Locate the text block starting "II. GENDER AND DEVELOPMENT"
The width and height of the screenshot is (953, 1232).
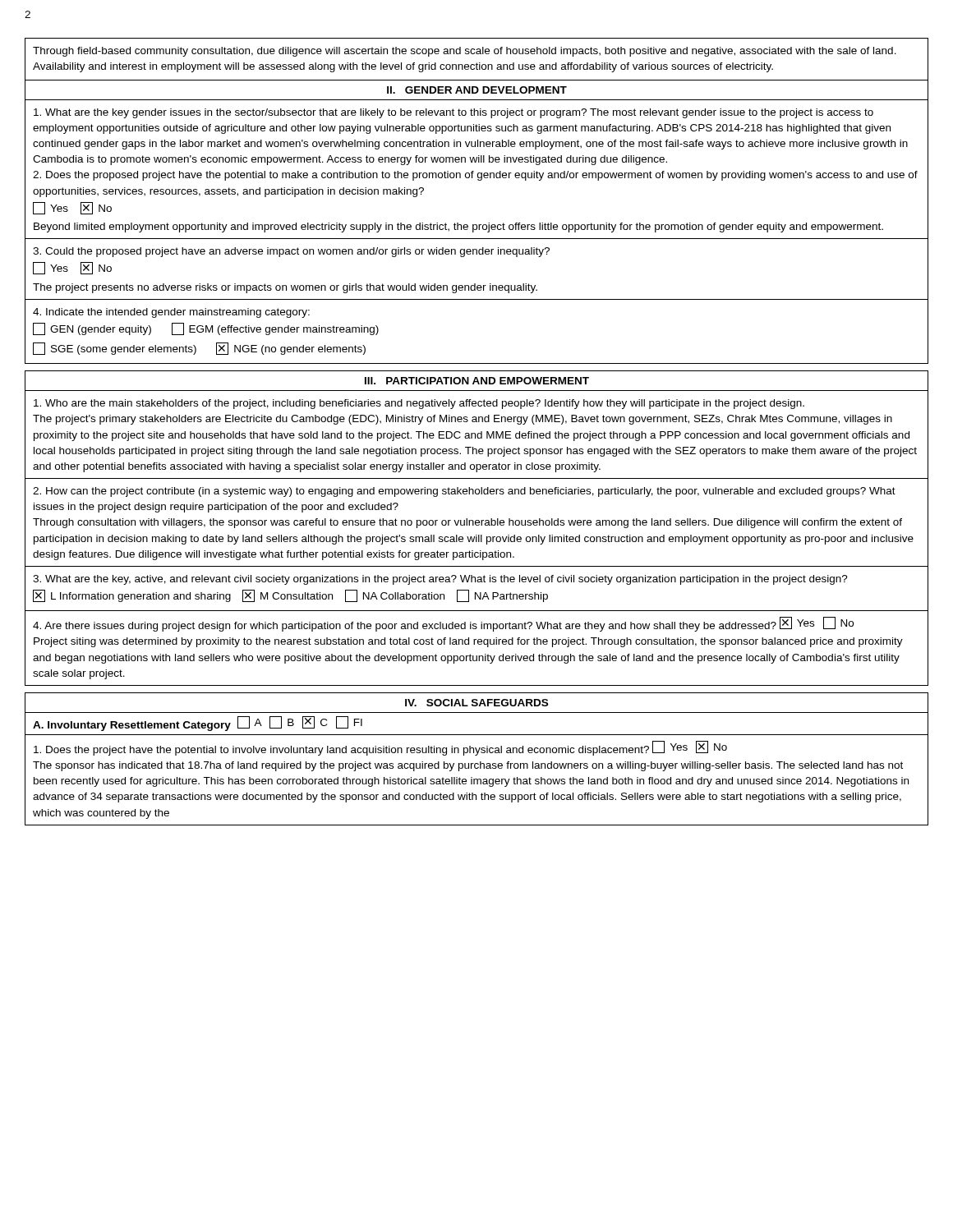(x=476, y=90)
